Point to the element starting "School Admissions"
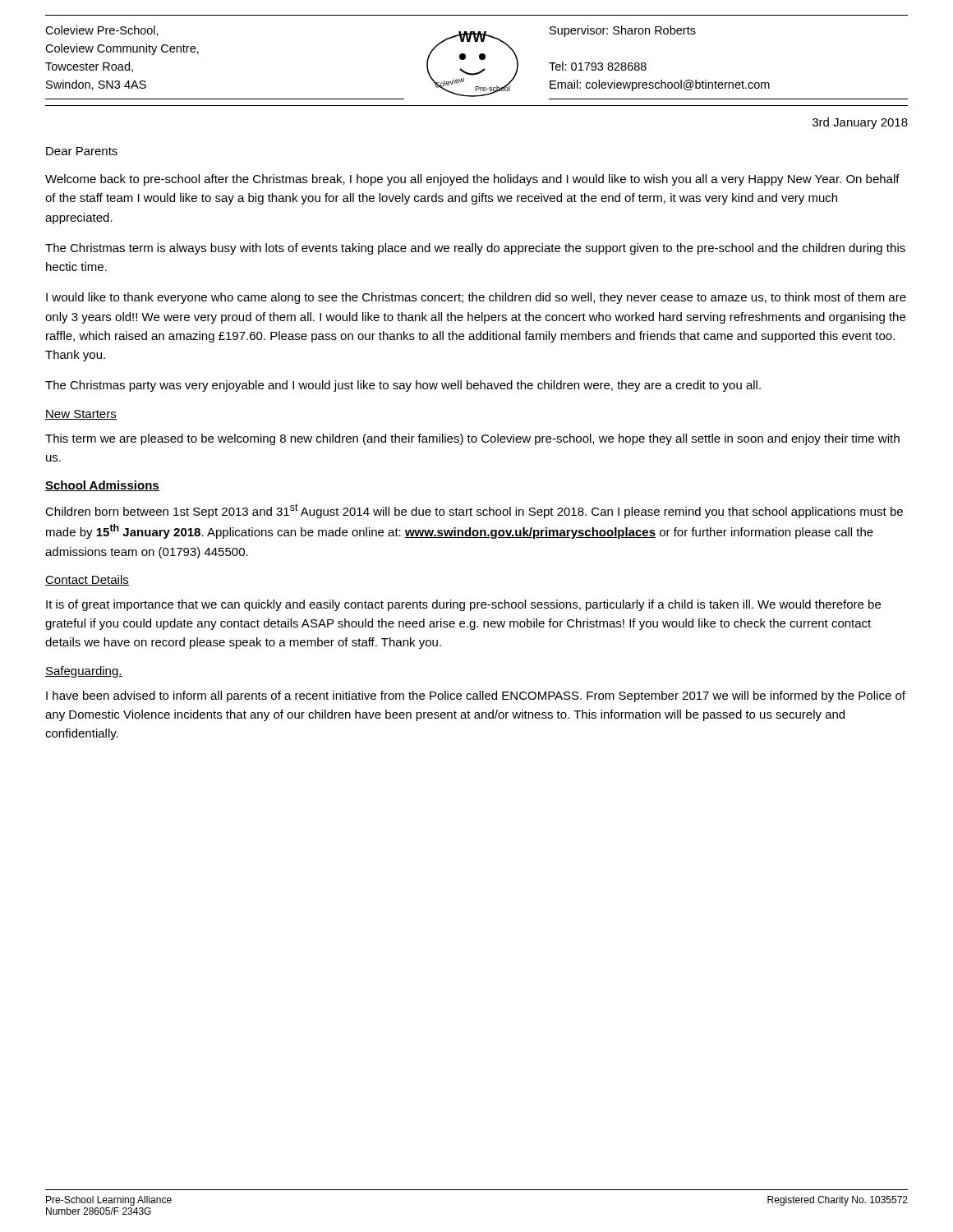The width and height of the screenshot is (953, 1232). pyautogui.click(x=102, y=485)
